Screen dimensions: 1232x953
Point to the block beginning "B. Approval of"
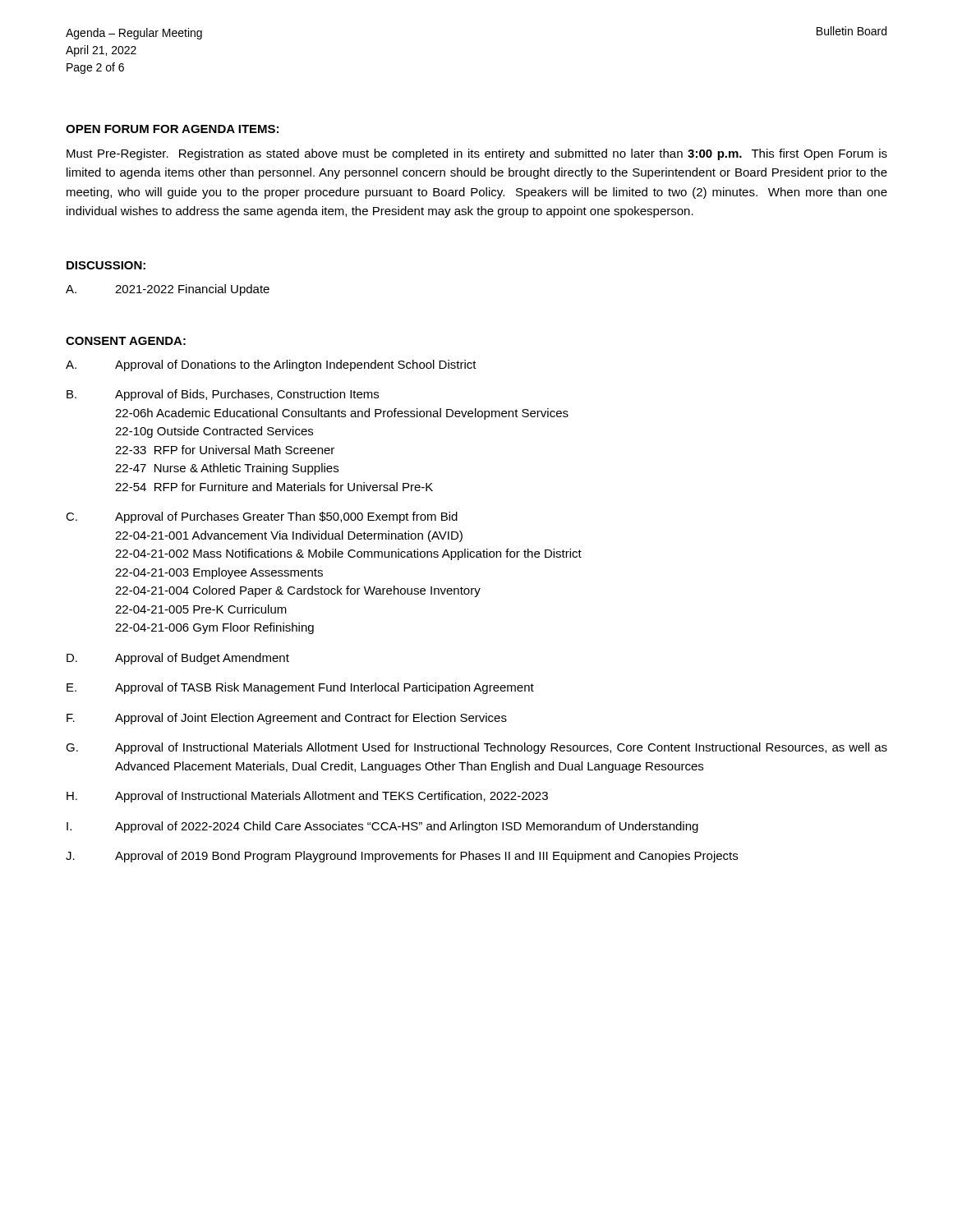pos(223,395)
